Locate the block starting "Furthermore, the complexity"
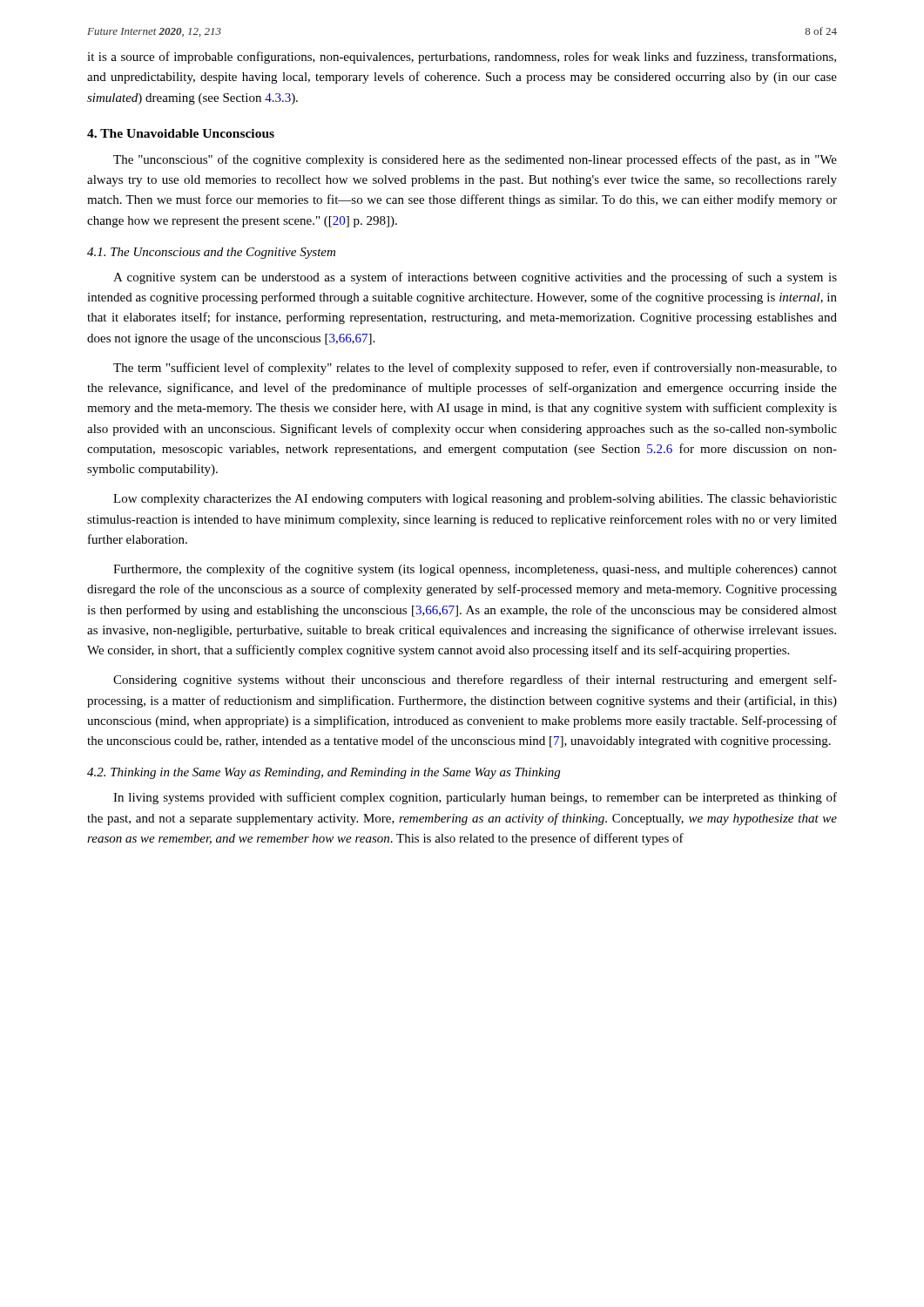This screenshot has width=924, height=1307. 462,610
